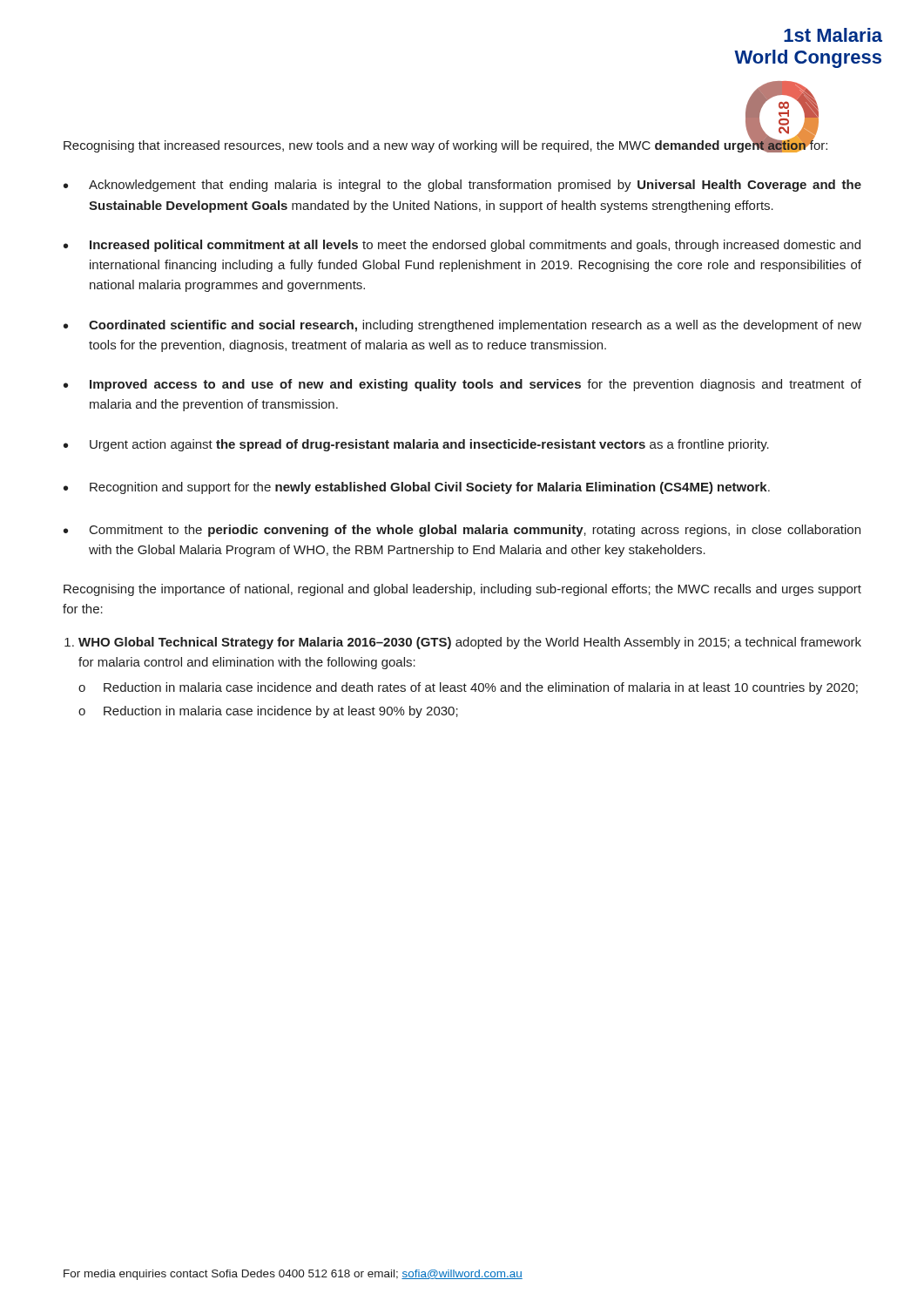
Task: Locate the text starting "• Recognition and support for the"
Action: click(462, 488)
